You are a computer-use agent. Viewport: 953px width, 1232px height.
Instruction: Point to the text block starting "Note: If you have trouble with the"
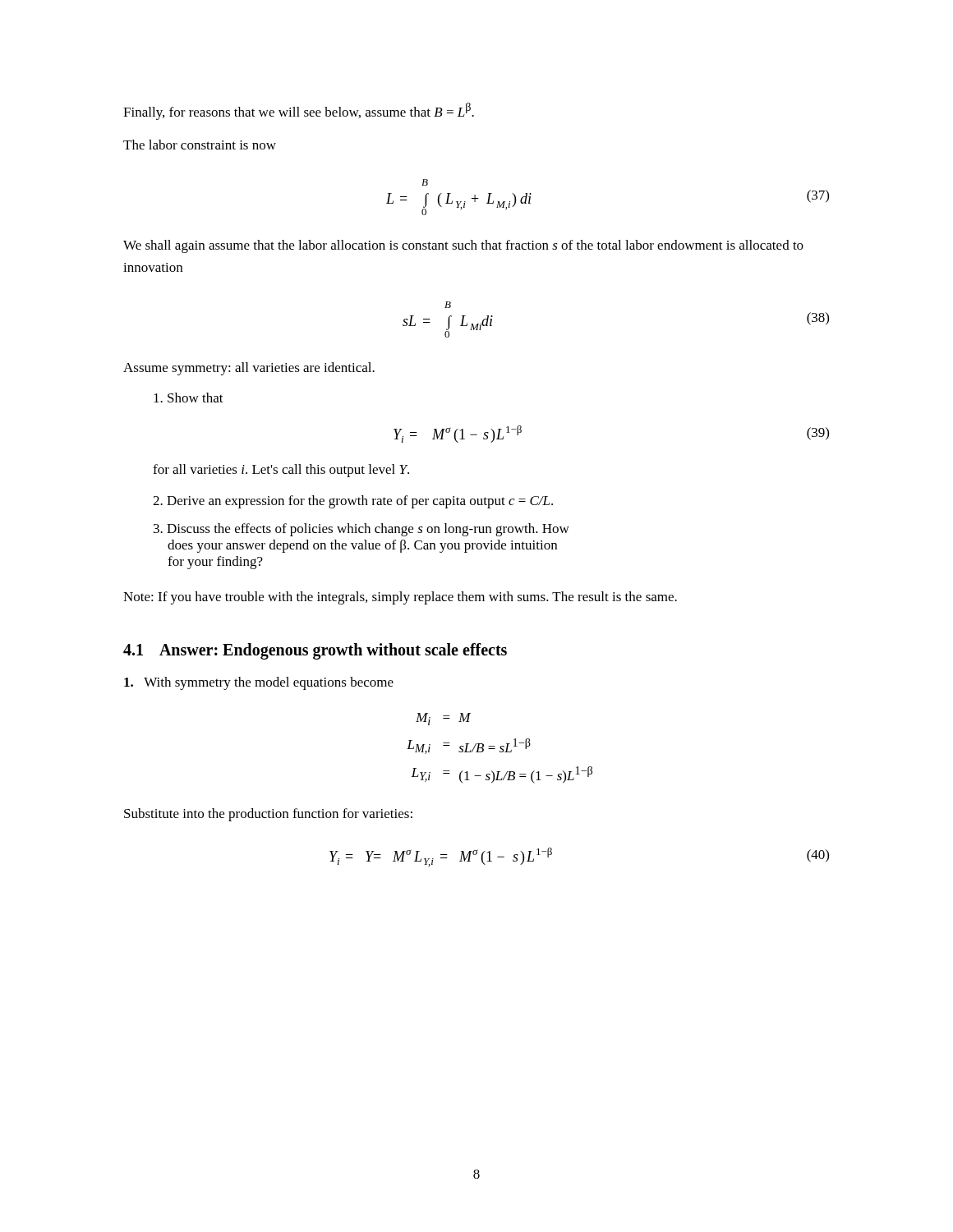click(x=476, y=597)
